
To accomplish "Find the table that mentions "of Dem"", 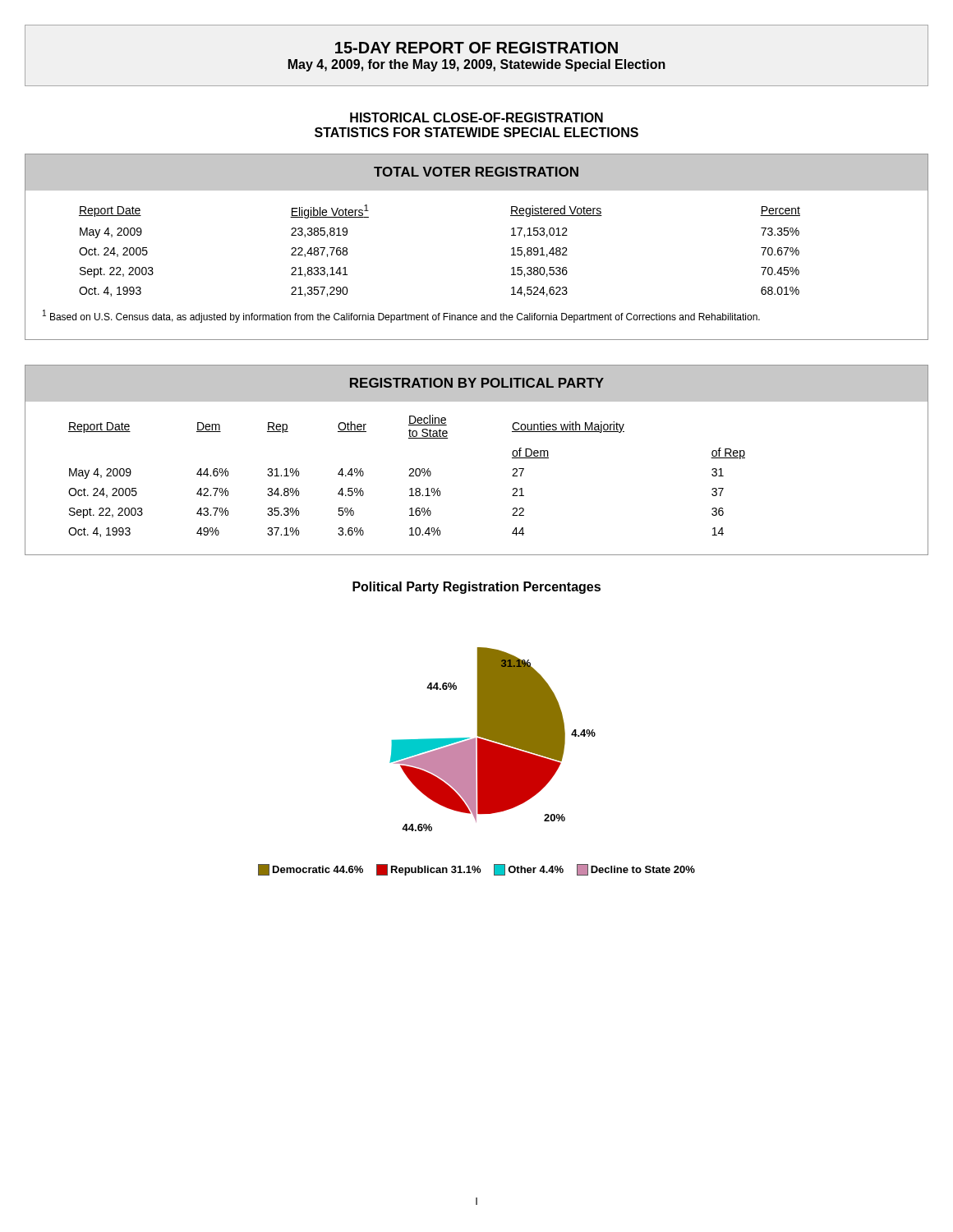I will pyautogui.click(x=476, y=460).
